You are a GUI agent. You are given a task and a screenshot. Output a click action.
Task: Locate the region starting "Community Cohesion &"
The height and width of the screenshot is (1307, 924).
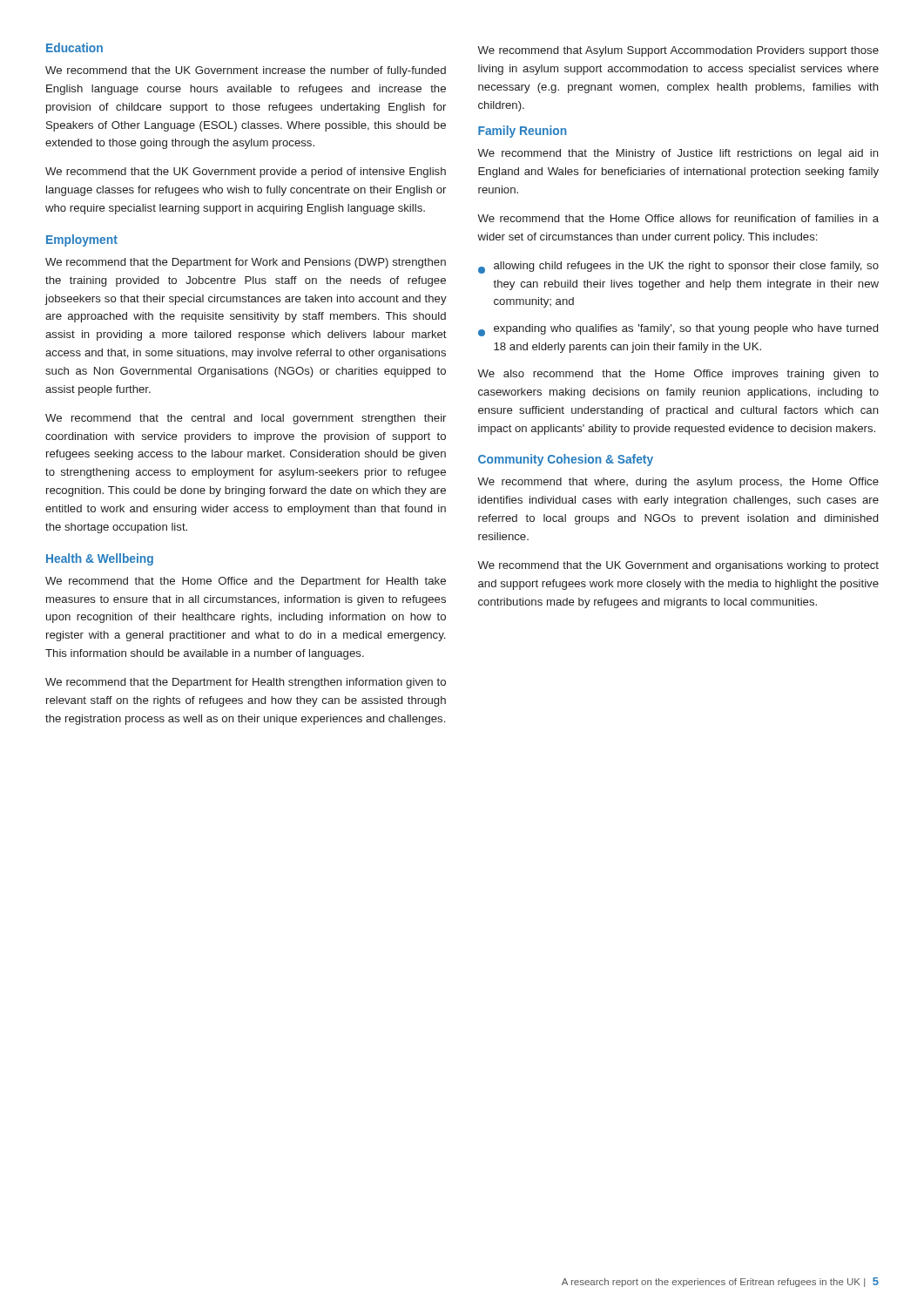point(565,460)
